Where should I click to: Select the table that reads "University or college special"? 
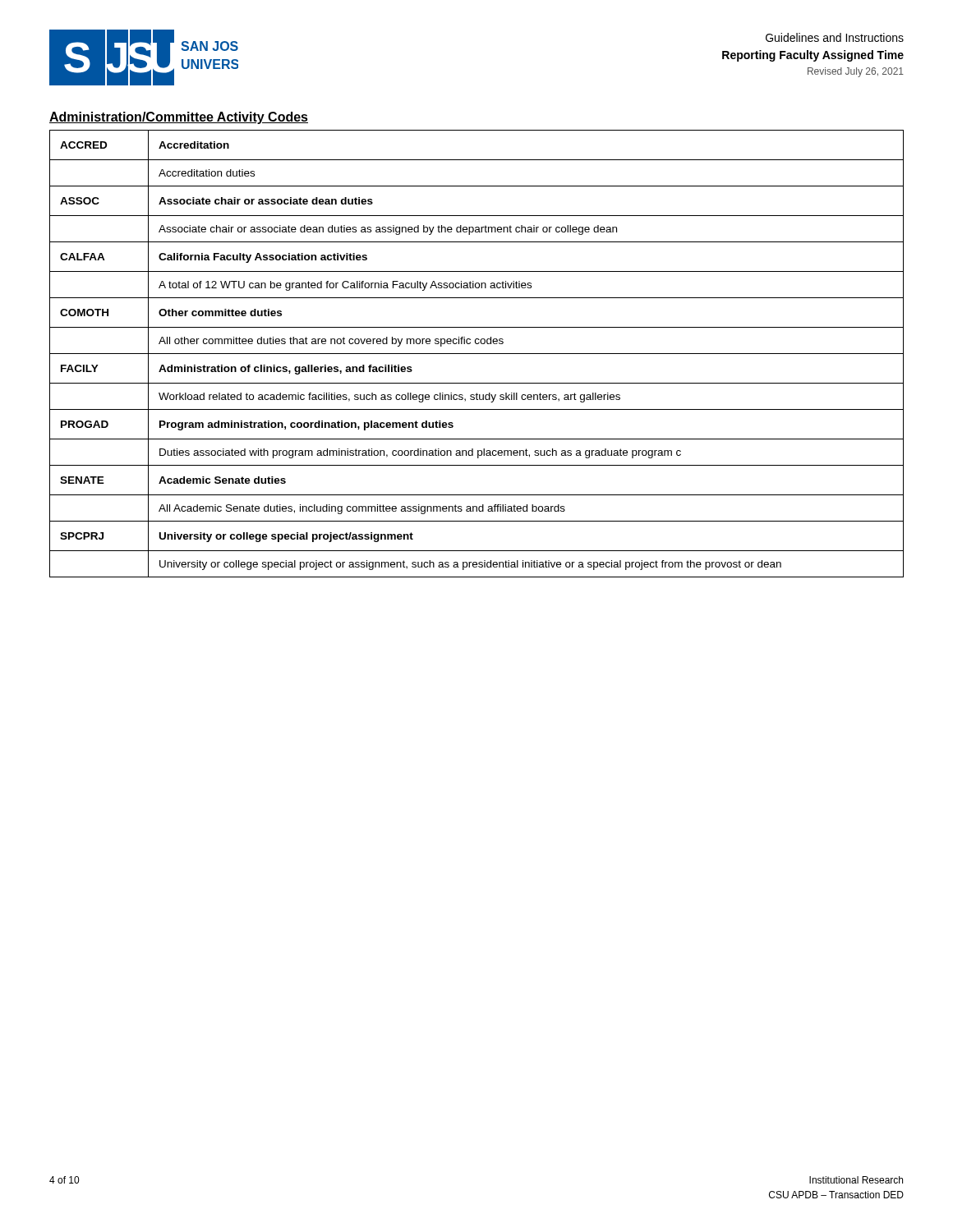pos(476,354)
